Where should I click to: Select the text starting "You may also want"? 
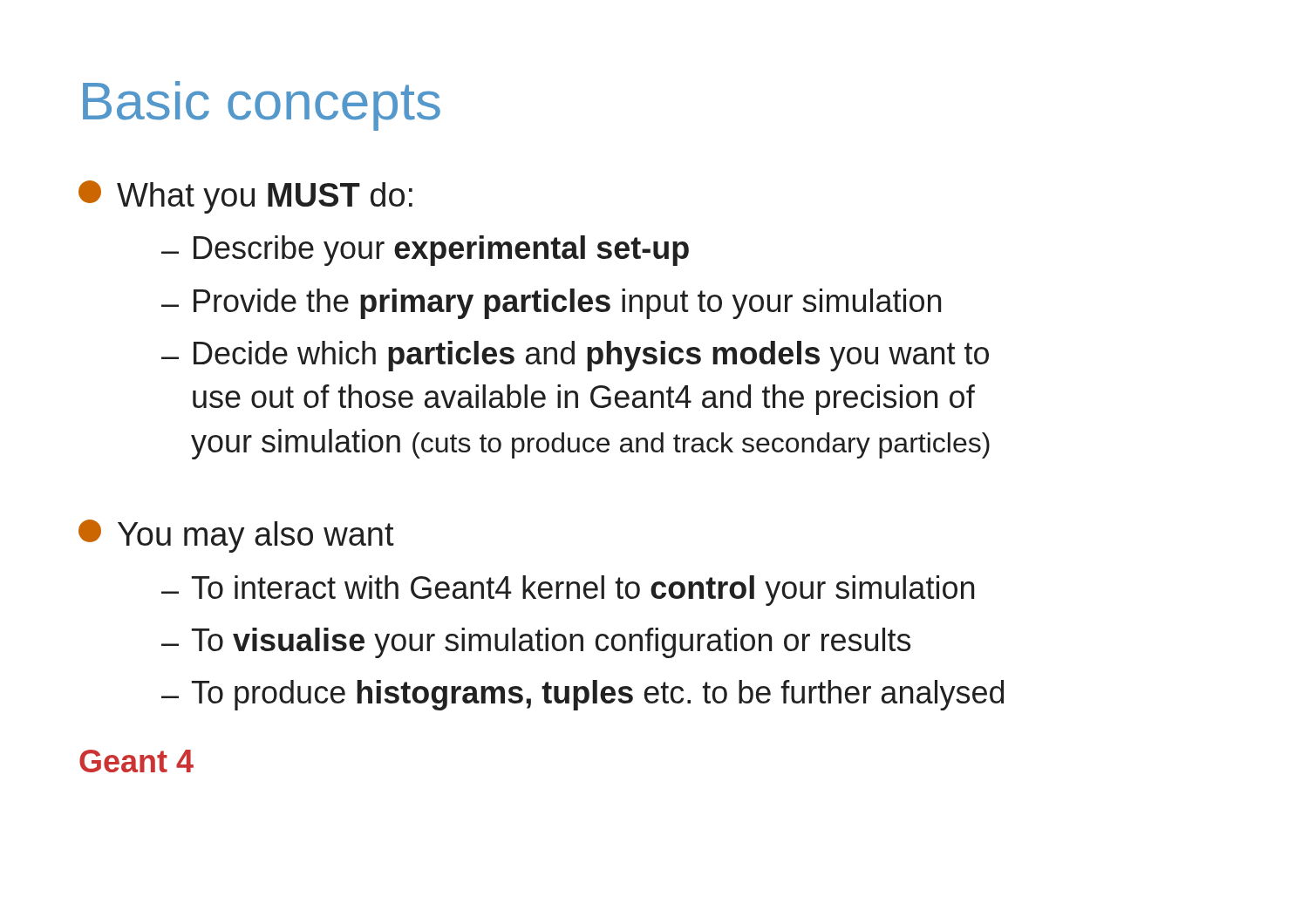tap(236, 535)
